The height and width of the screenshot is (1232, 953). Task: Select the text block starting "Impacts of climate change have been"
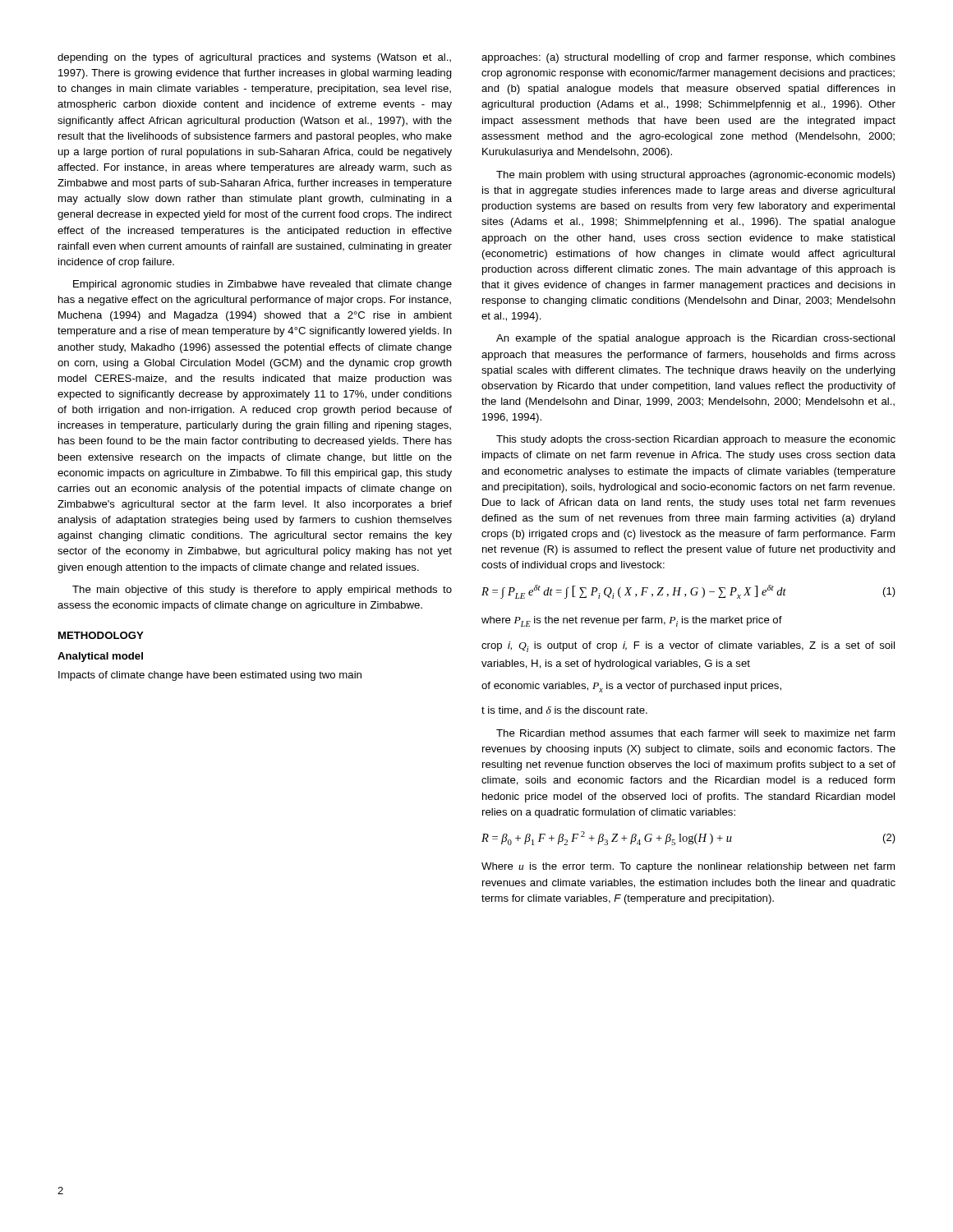pyautogui.click(x=255, y=675)
